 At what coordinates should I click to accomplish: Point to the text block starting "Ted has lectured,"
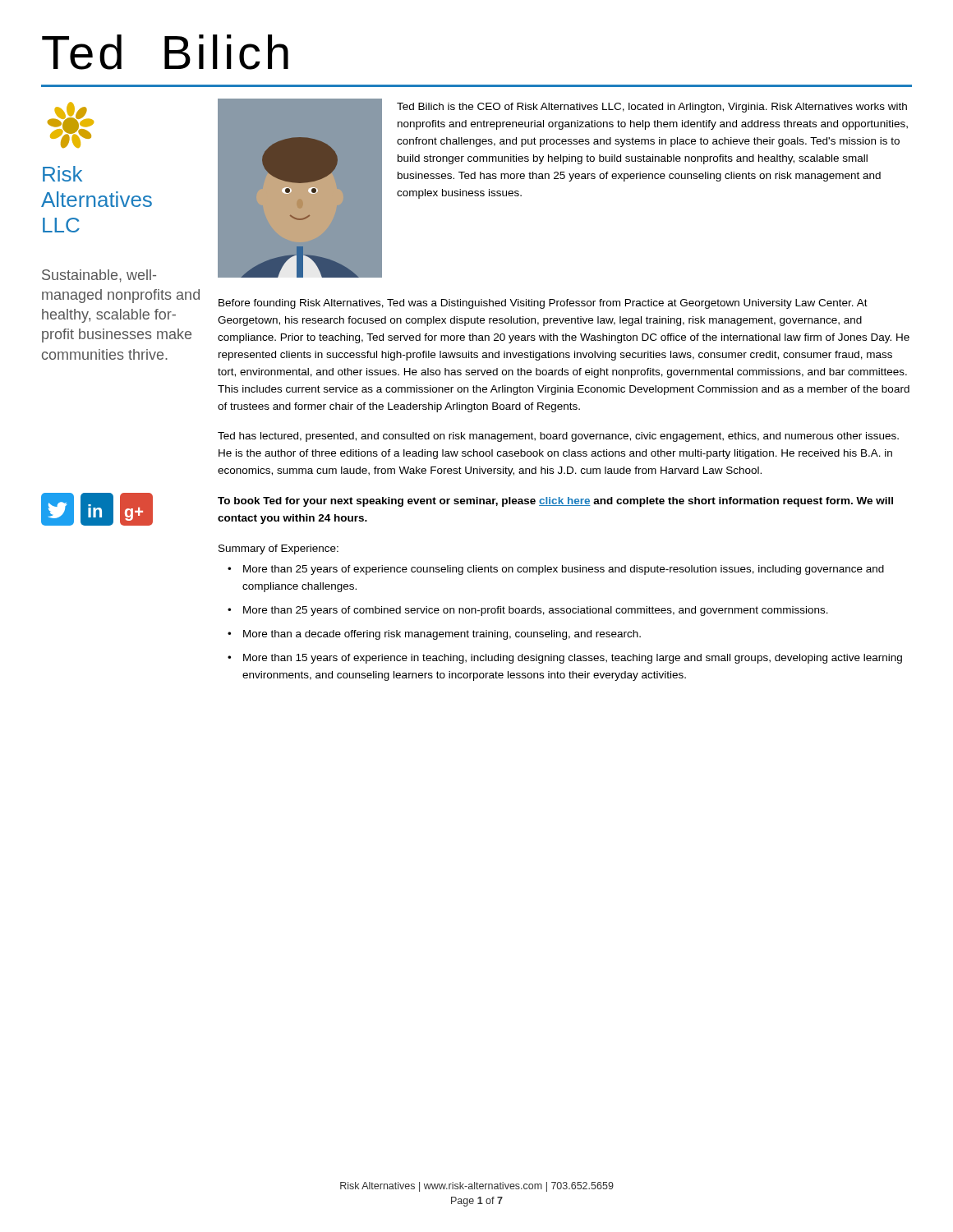coord(565,454)
